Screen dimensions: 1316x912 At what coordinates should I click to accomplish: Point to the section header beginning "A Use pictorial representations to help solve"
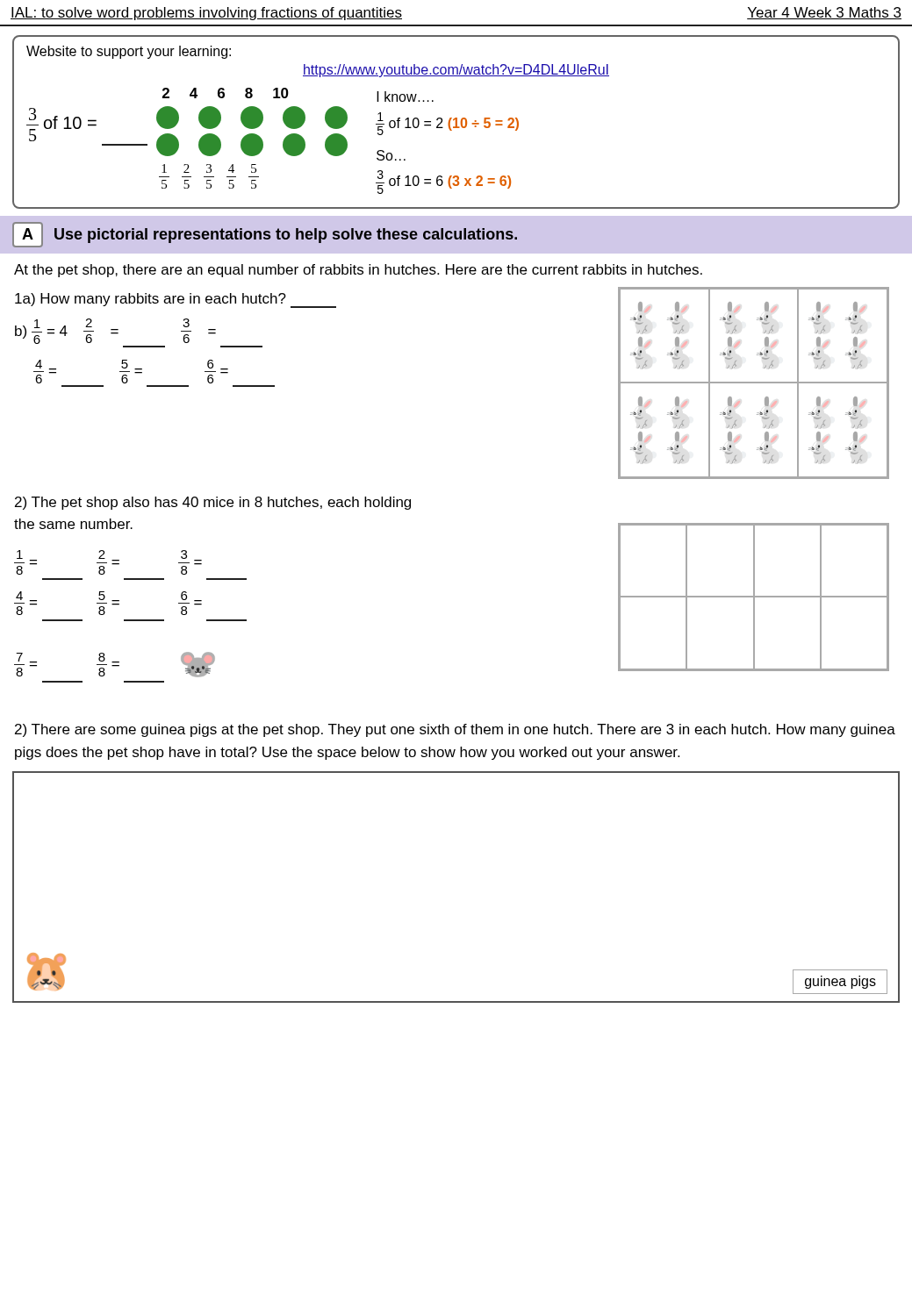pyautogui.click(x=265, y=235)
